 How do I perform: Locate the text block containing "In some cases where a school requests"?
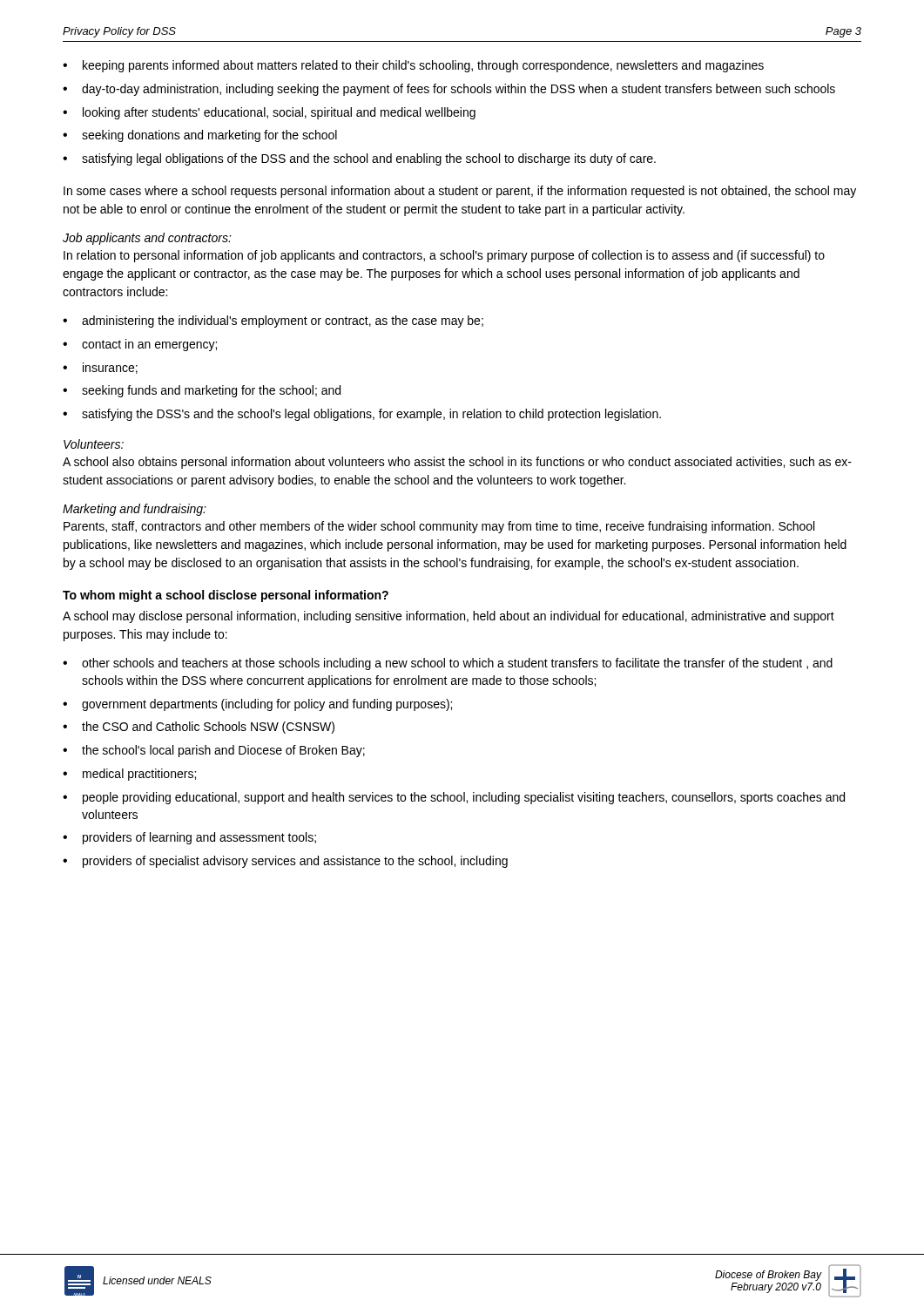point(460,200)
